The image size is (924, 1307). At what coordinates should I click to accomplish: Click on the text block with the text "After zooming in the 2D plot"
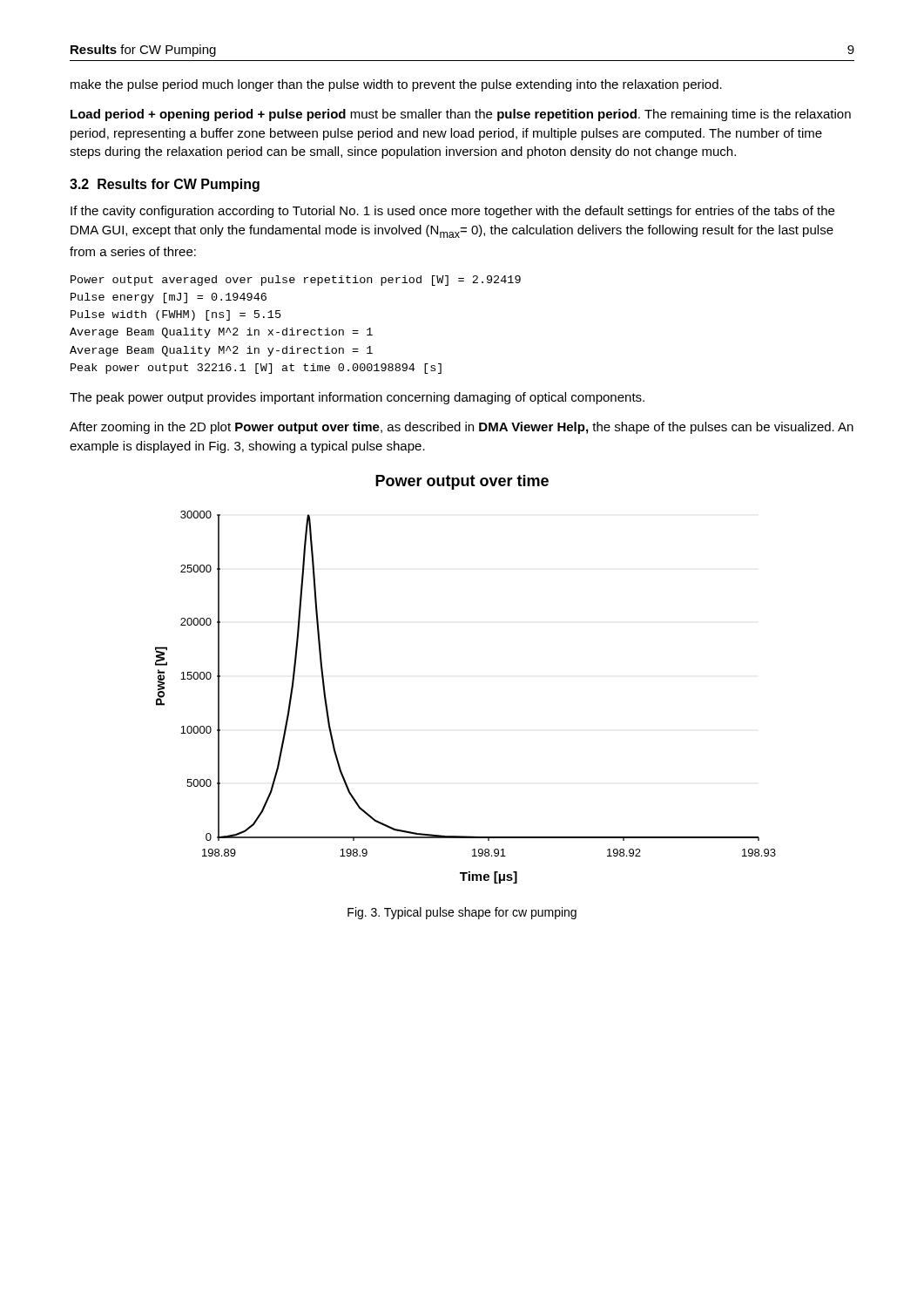pos(462,436)
